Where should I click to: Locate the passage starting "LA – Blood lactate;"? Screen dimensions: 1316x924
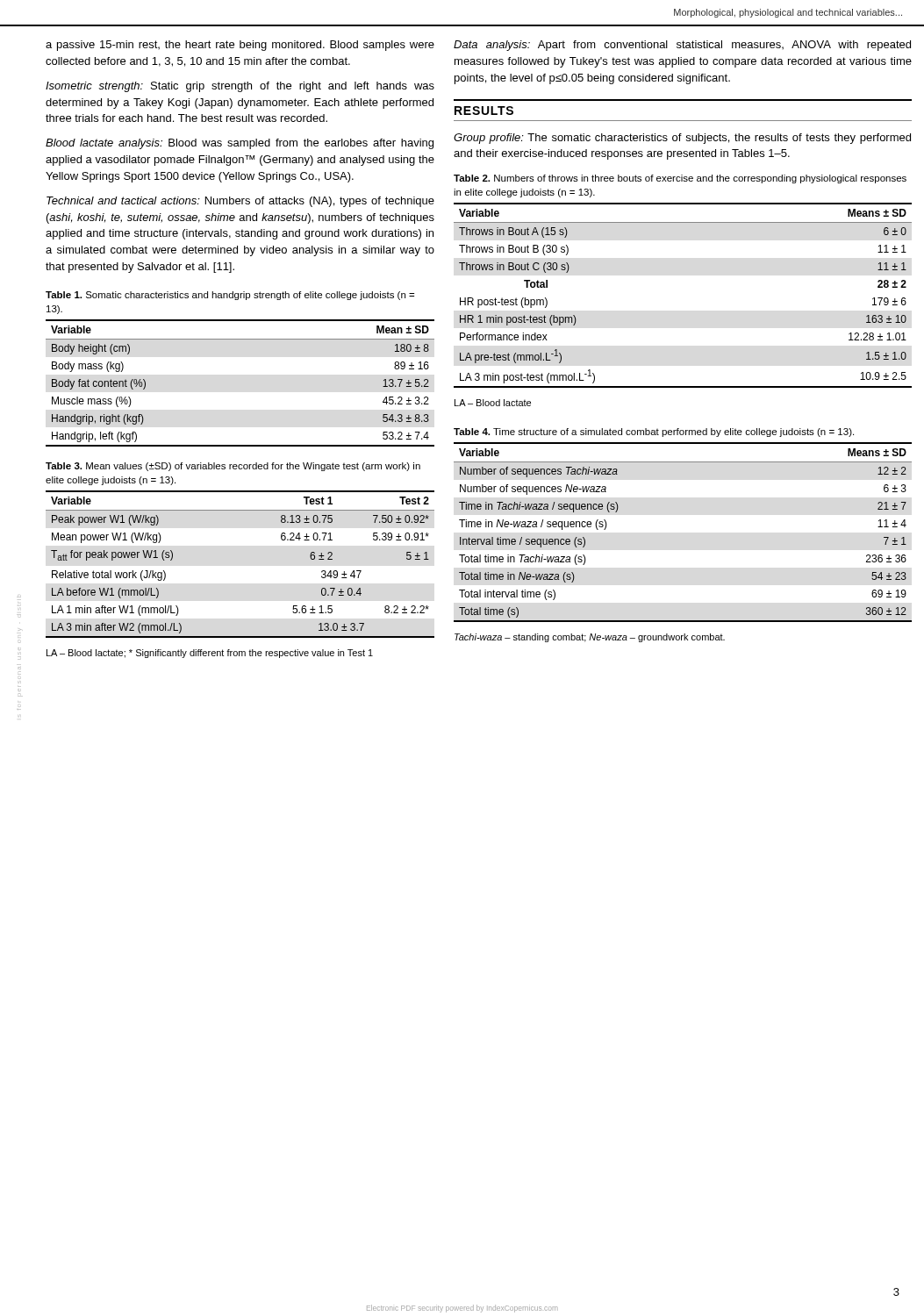[x=209, y=652]
